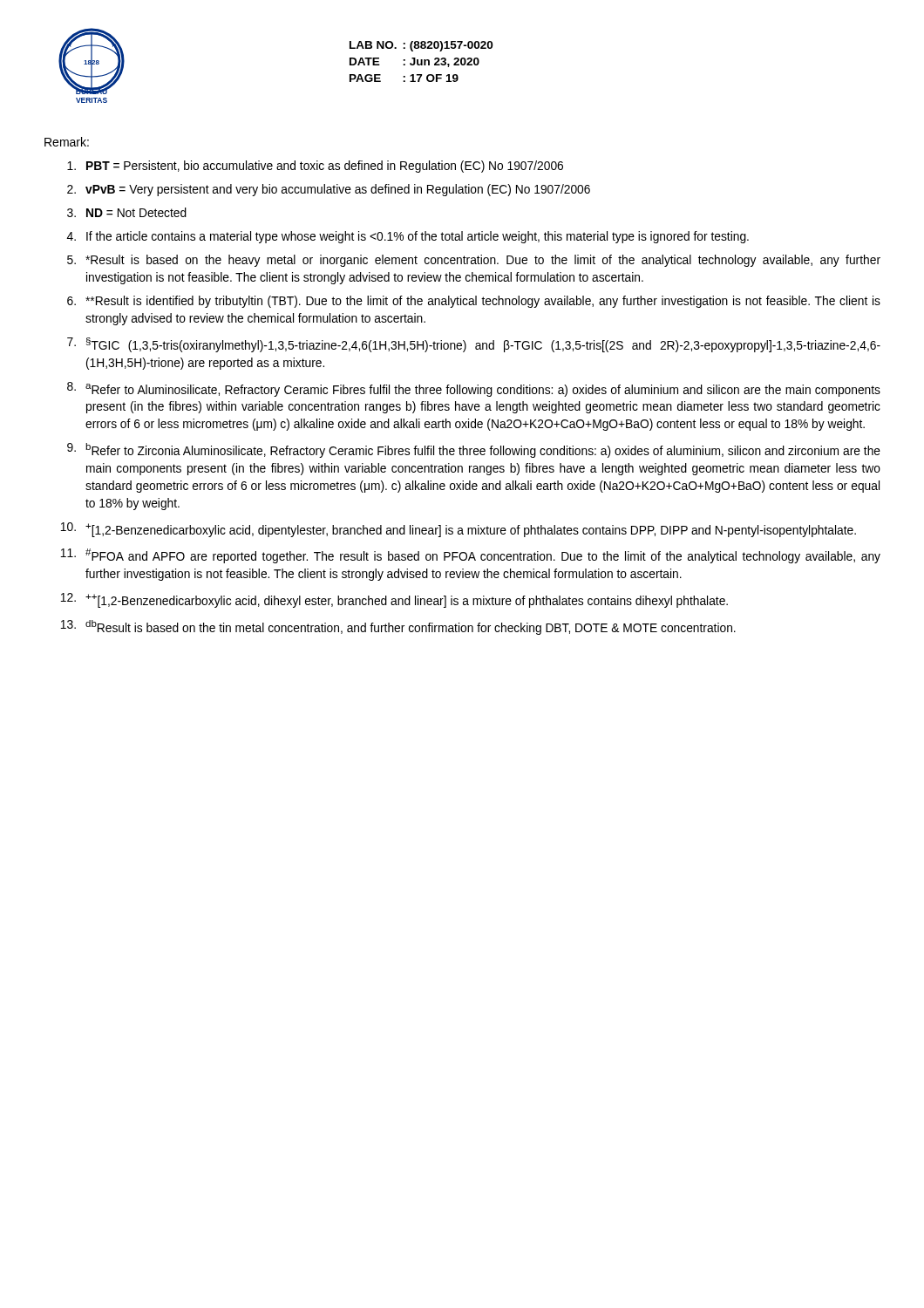Find the text block starting "PBT = Persistent, bio accumulative and toxic"
This screenshot has width=924, height=1308.
tap(462, 167)
